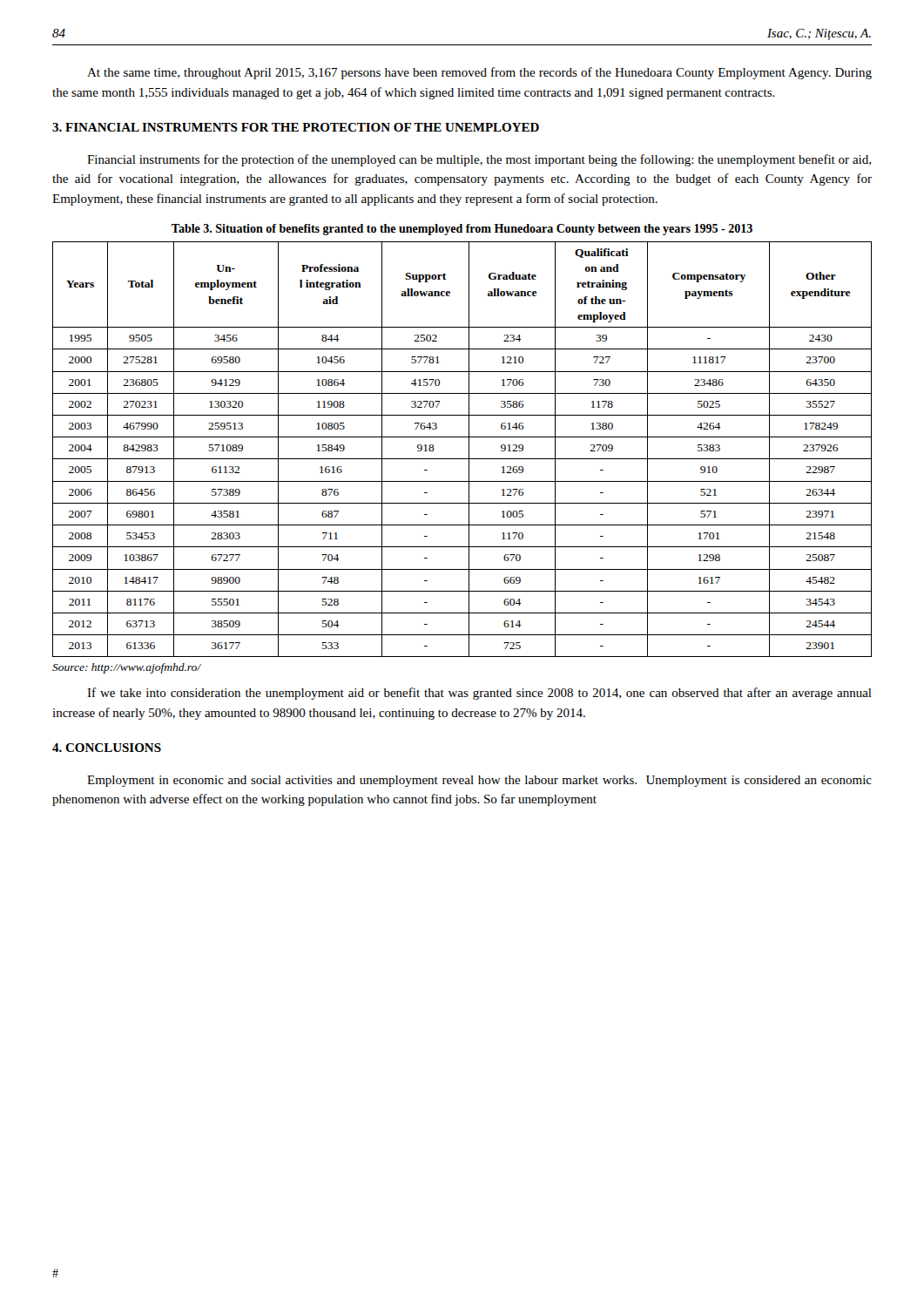Click on the text block containing "At the same time, throughout April 2015, 3,167"

462,82
